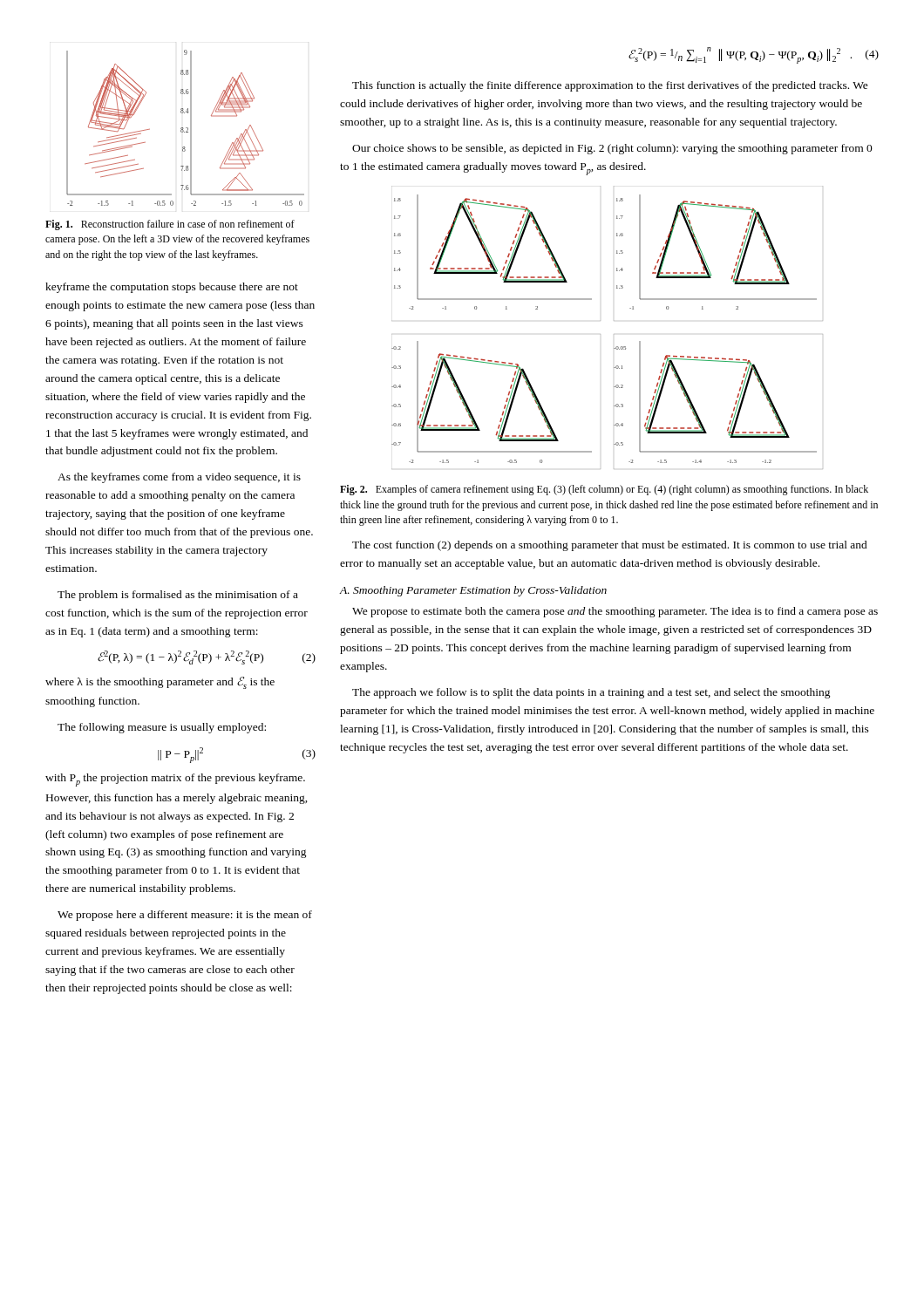Click on the text block containing "We propose here a different measure: it is"

180,952
